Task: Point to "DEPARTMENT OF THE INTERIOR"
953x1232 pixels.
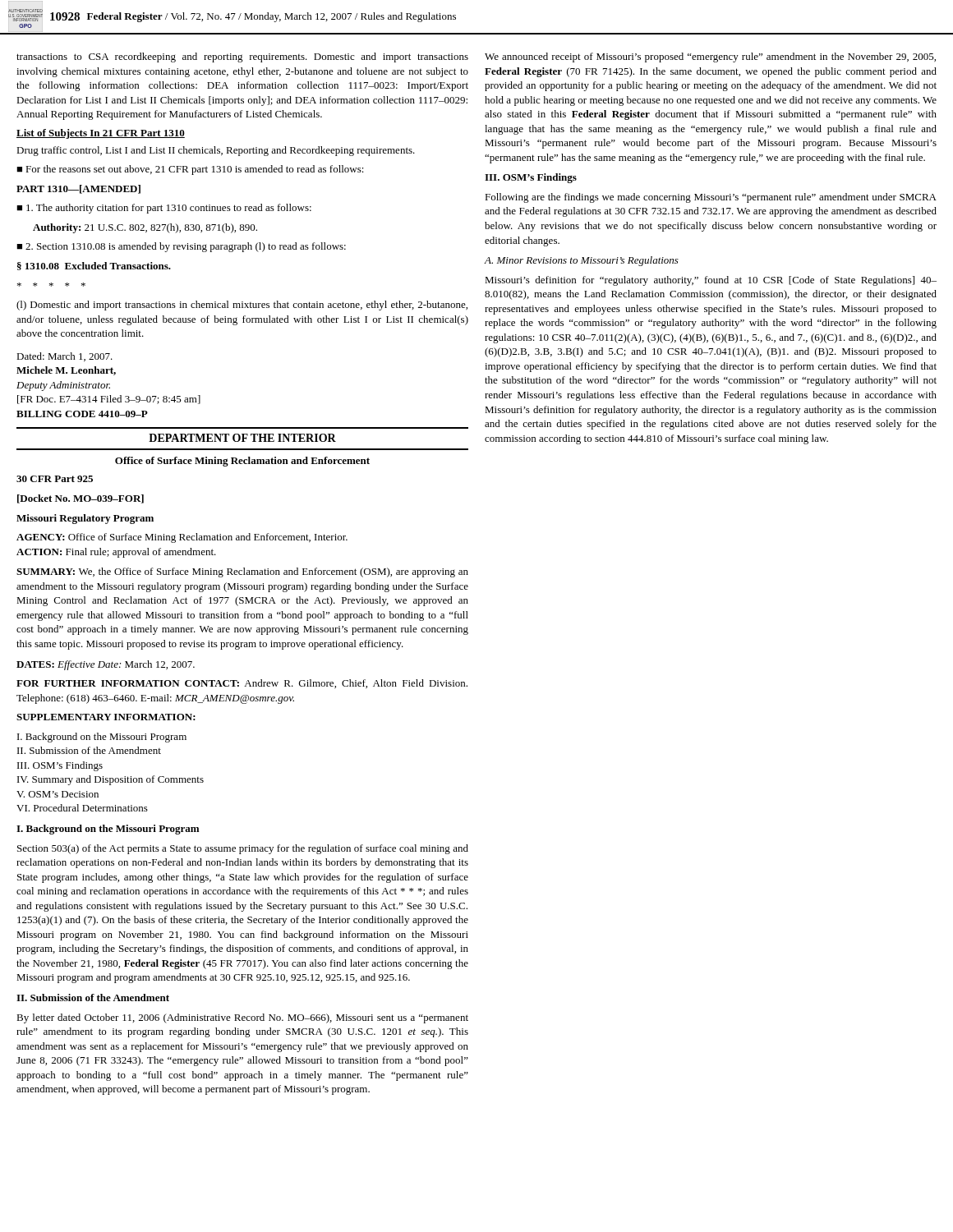Action: tap(242, 439)
